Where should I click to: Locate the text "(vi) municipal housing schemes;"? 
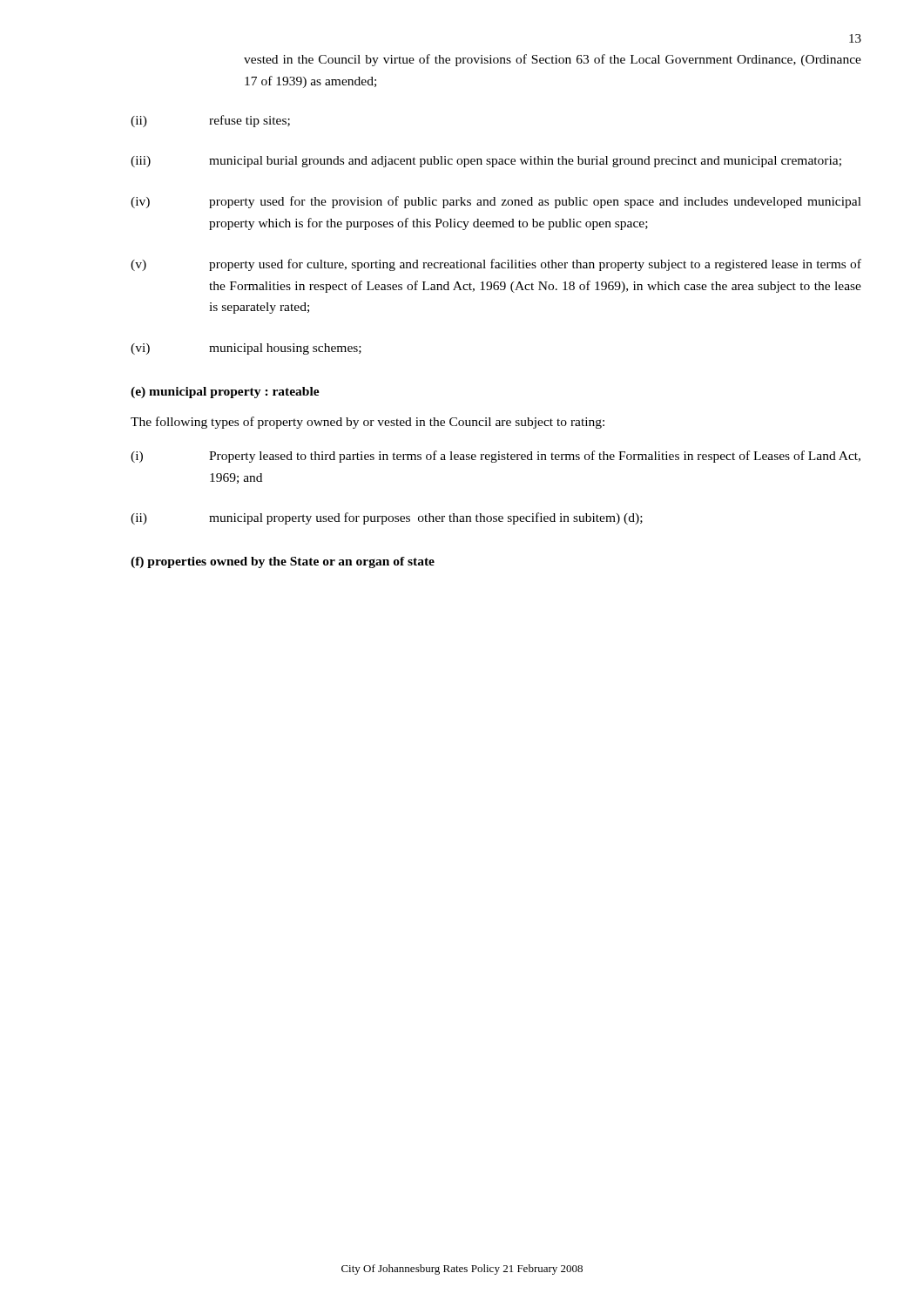pos(246,349)
